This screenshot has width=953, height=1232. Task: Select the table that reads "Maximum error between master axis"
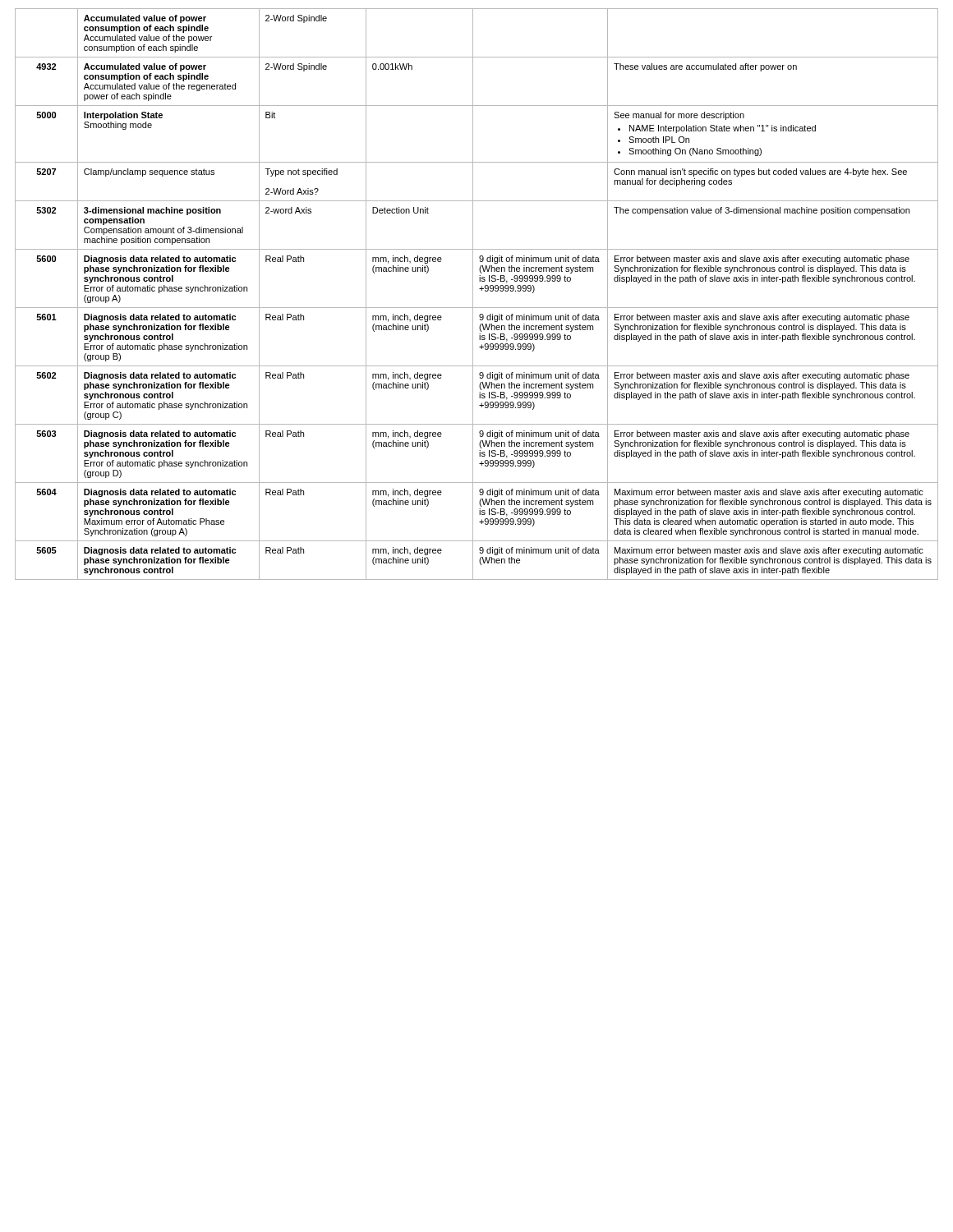476,294
